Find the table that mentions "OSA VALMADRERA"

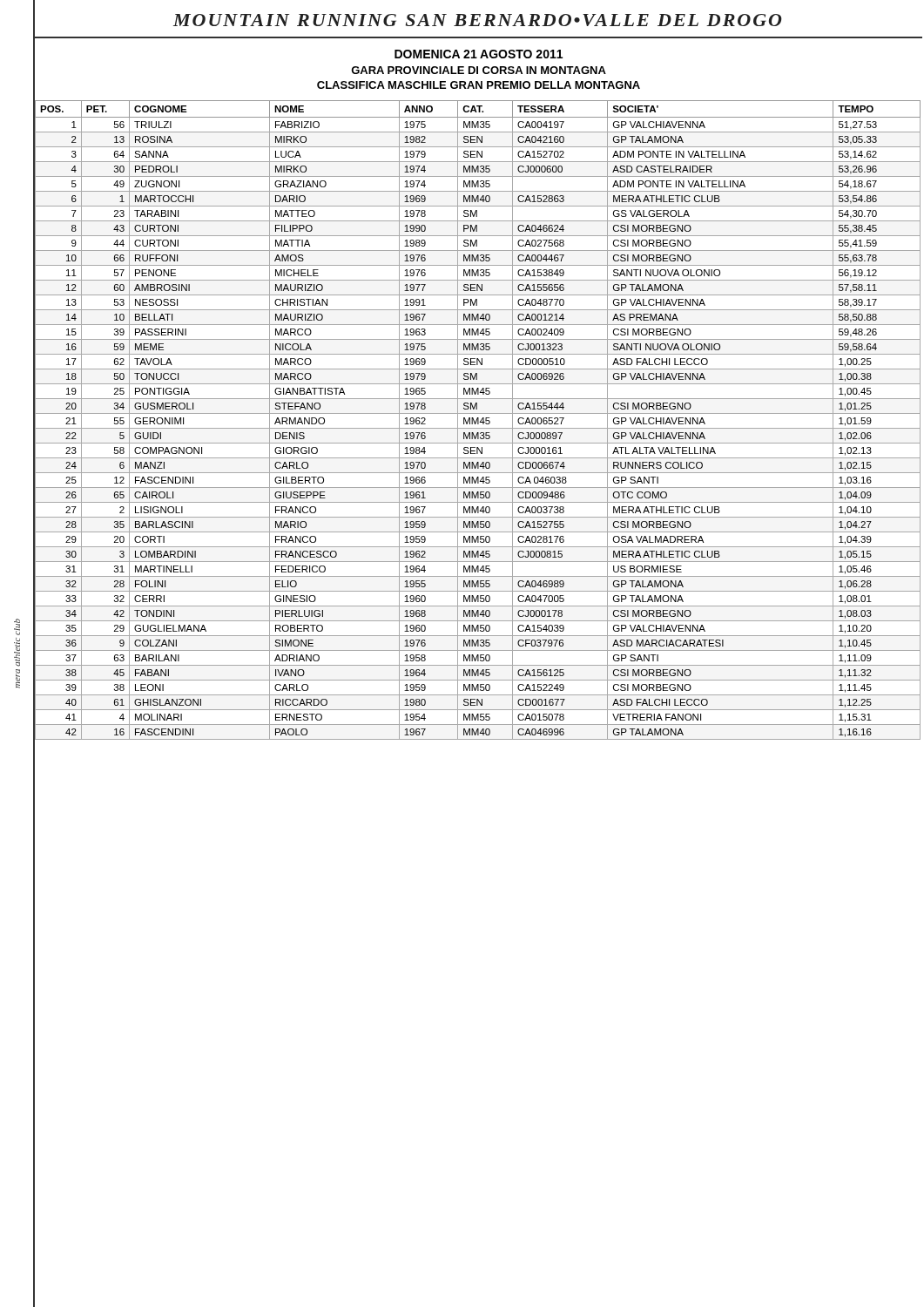[x=479, y=420]
